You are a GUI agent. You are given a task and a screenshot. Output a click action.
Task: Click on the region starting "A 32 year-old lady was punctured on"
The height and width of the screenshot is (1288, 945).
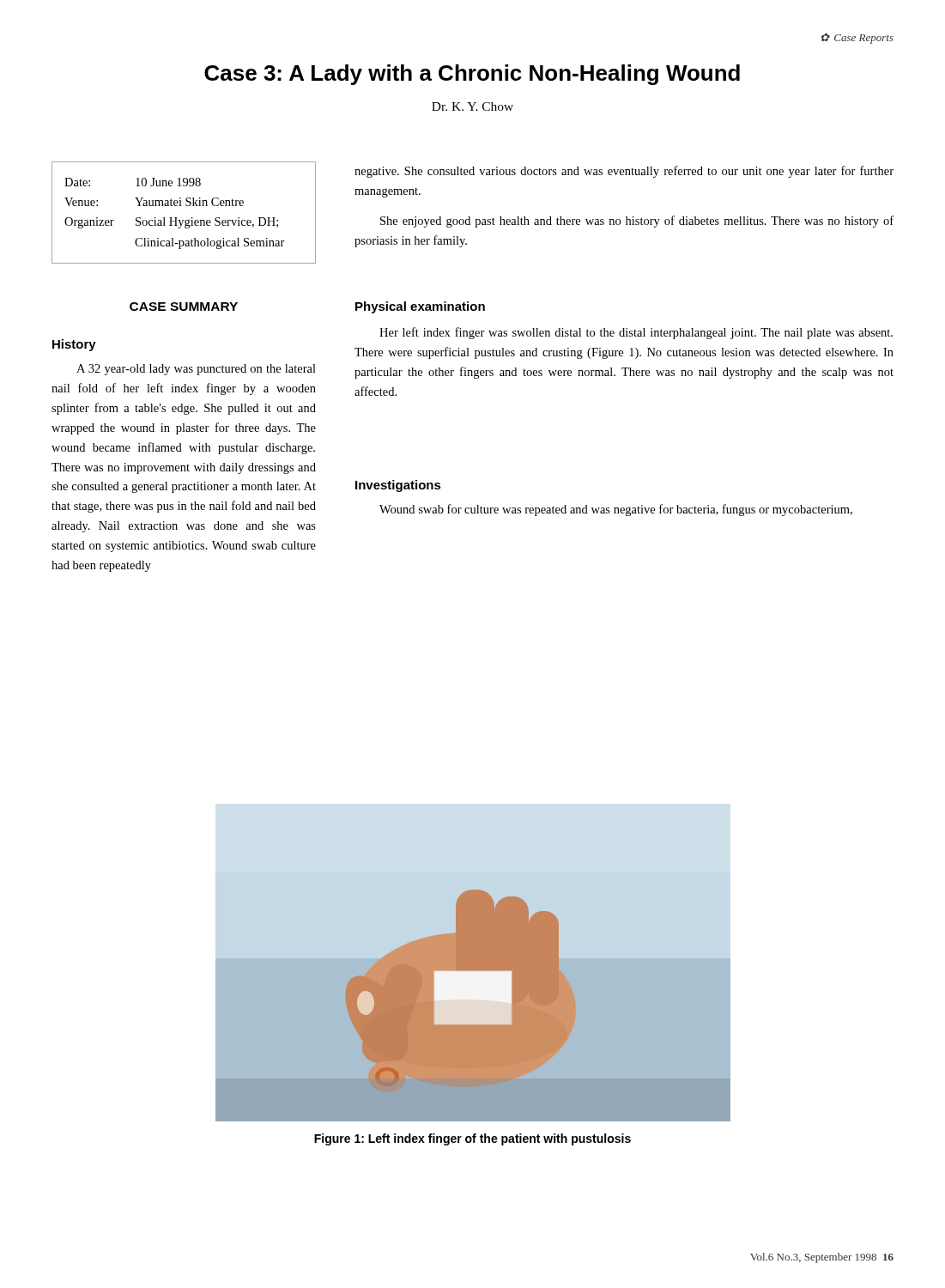pos(184,467)
